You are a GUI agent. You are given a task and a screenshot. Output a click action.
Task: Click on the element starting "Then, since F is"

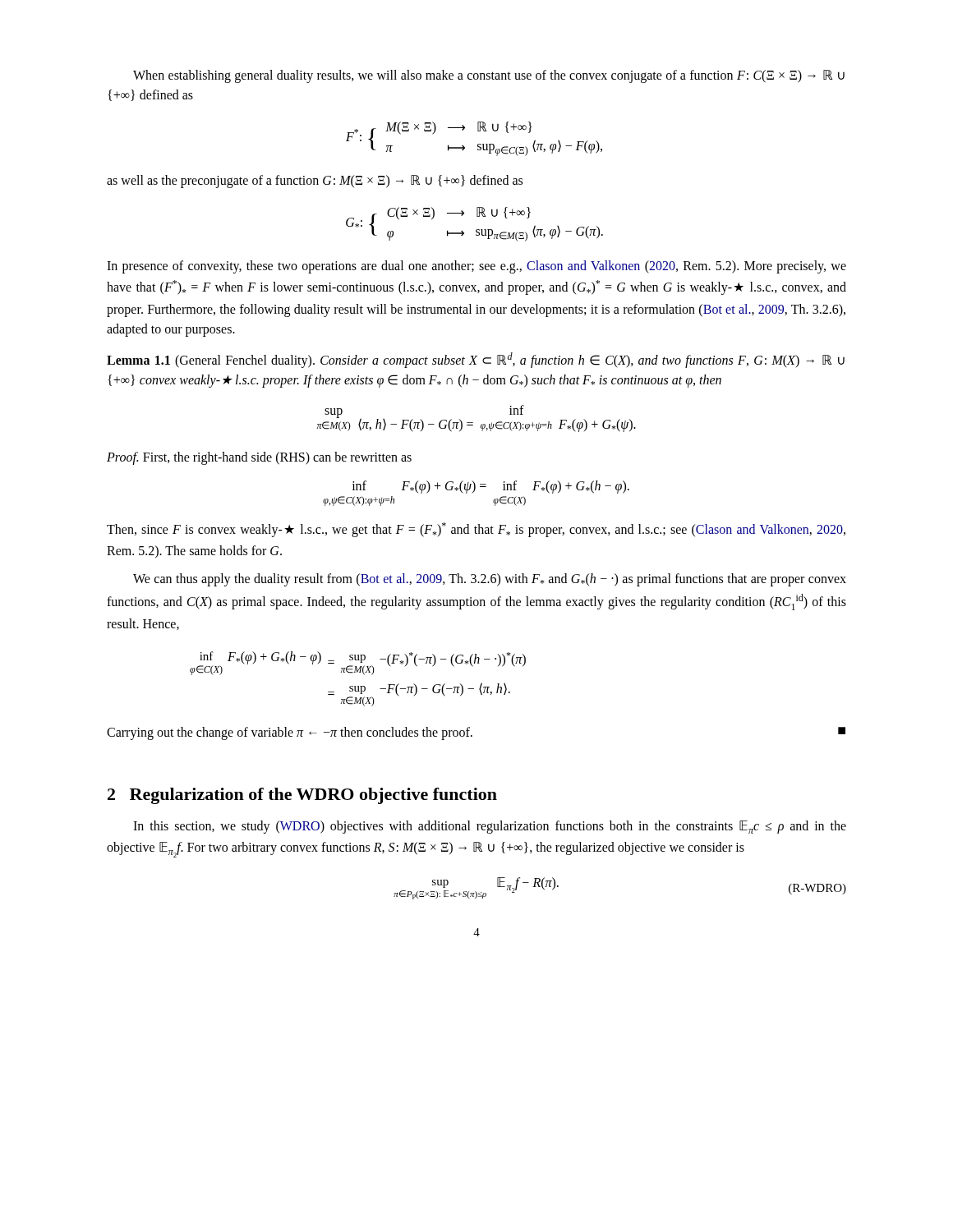pos(476,539)
